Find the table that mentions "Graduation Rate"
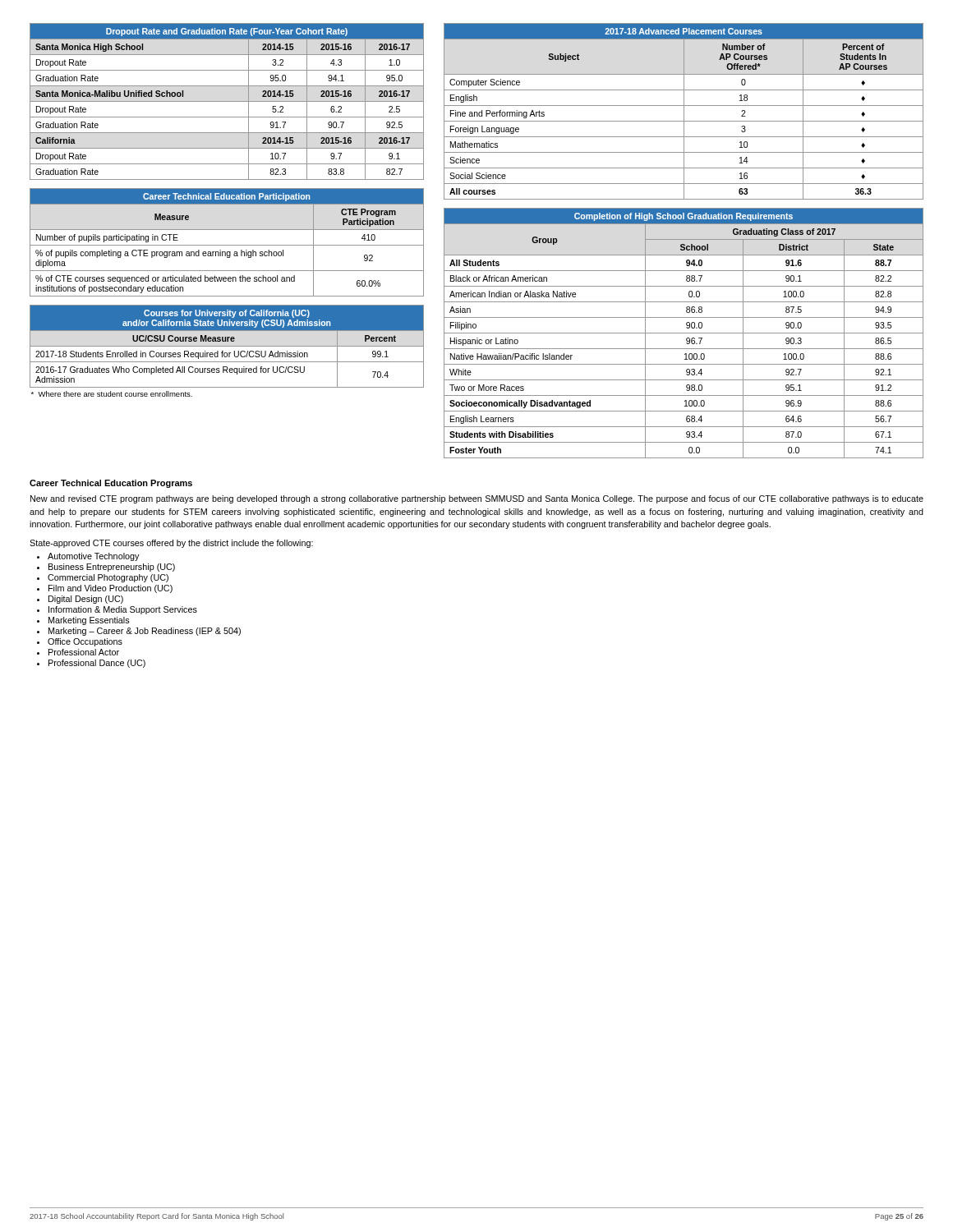This screenshot has height=1232, width=953. pyautogui.click(x=227, y=101)
